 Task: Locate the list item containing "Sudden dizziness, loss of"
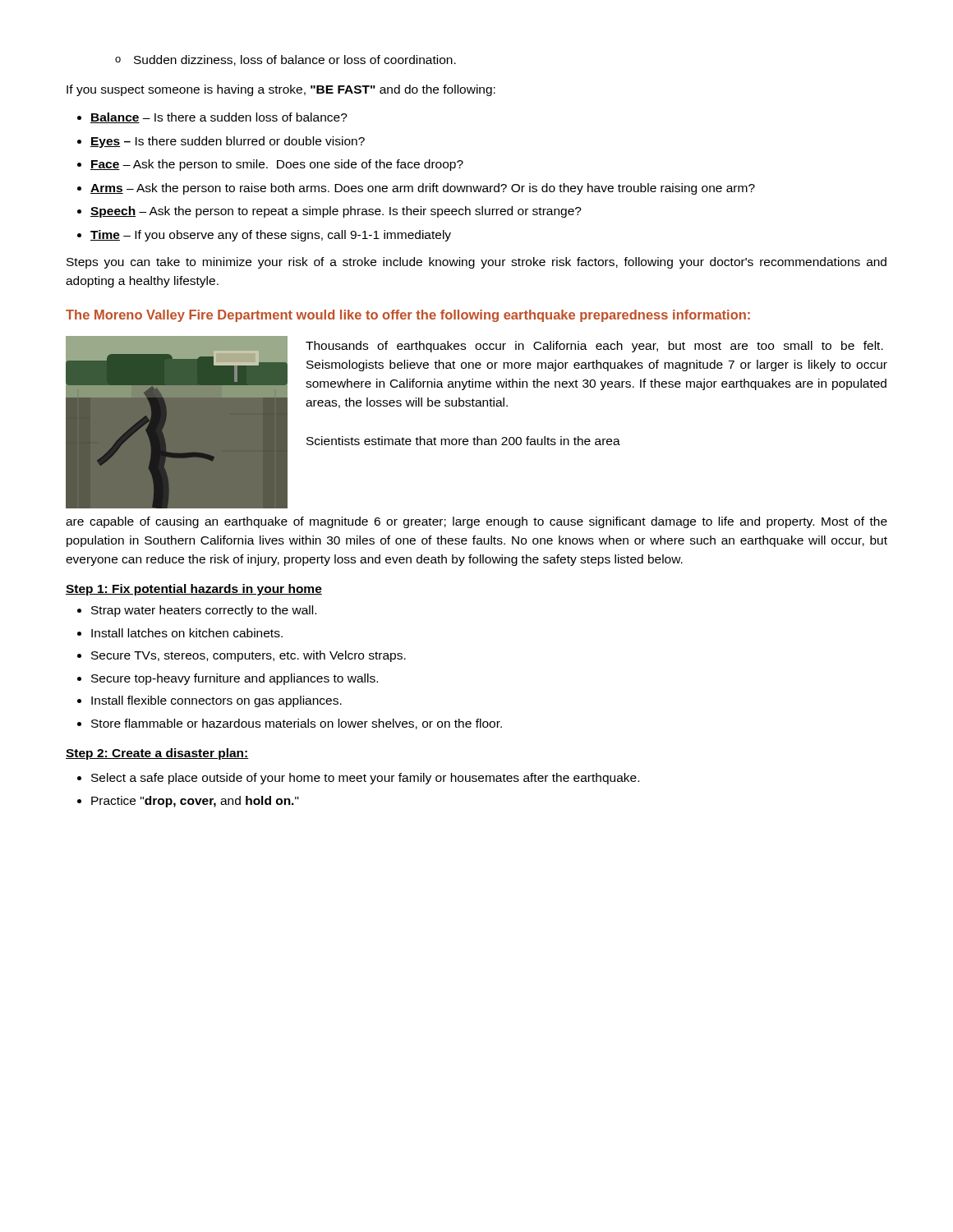[x=285, y=60]
